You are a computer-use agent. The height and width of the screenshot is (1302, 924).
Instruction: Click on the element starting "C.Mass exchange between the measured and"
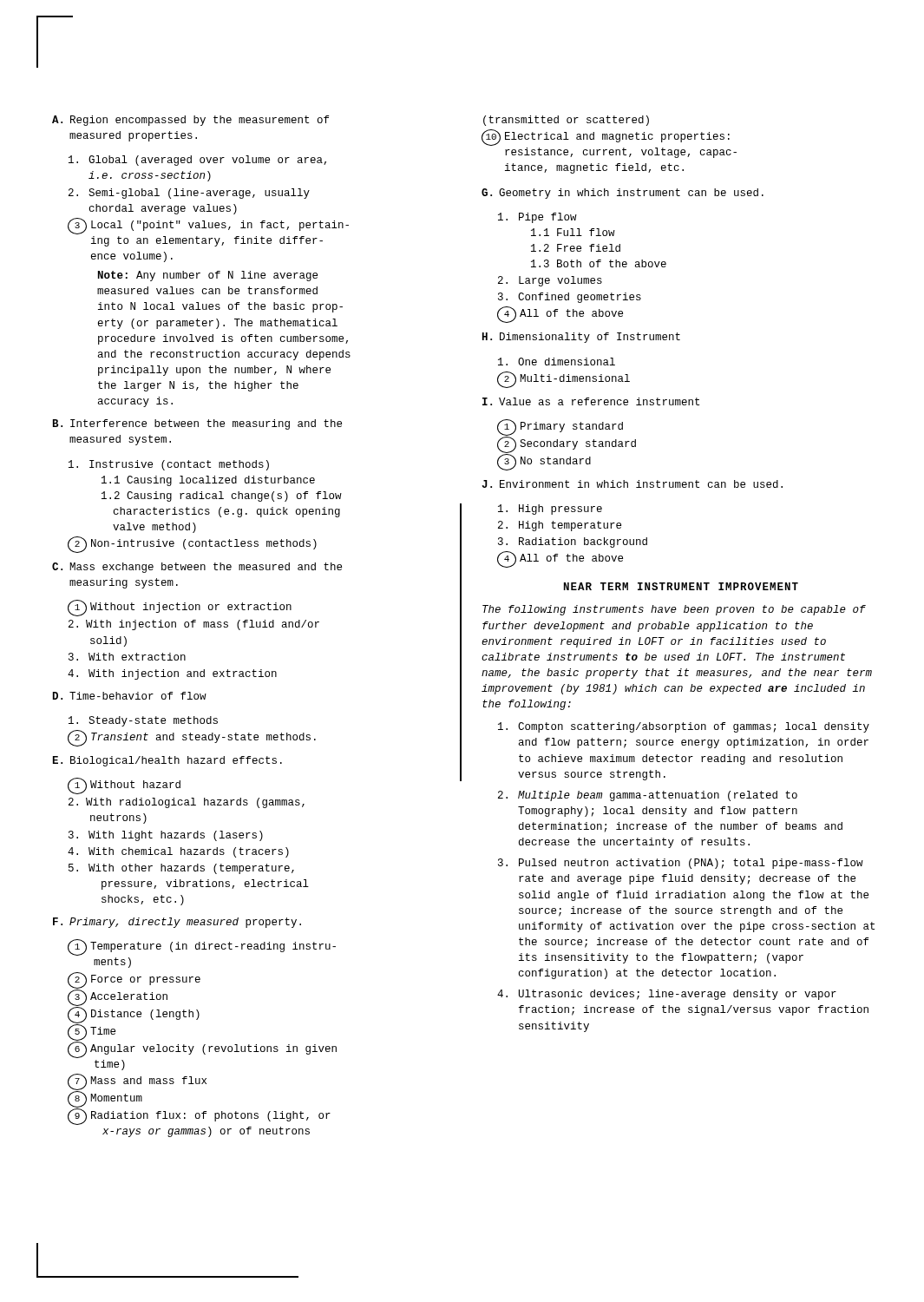tap(252, 576)
